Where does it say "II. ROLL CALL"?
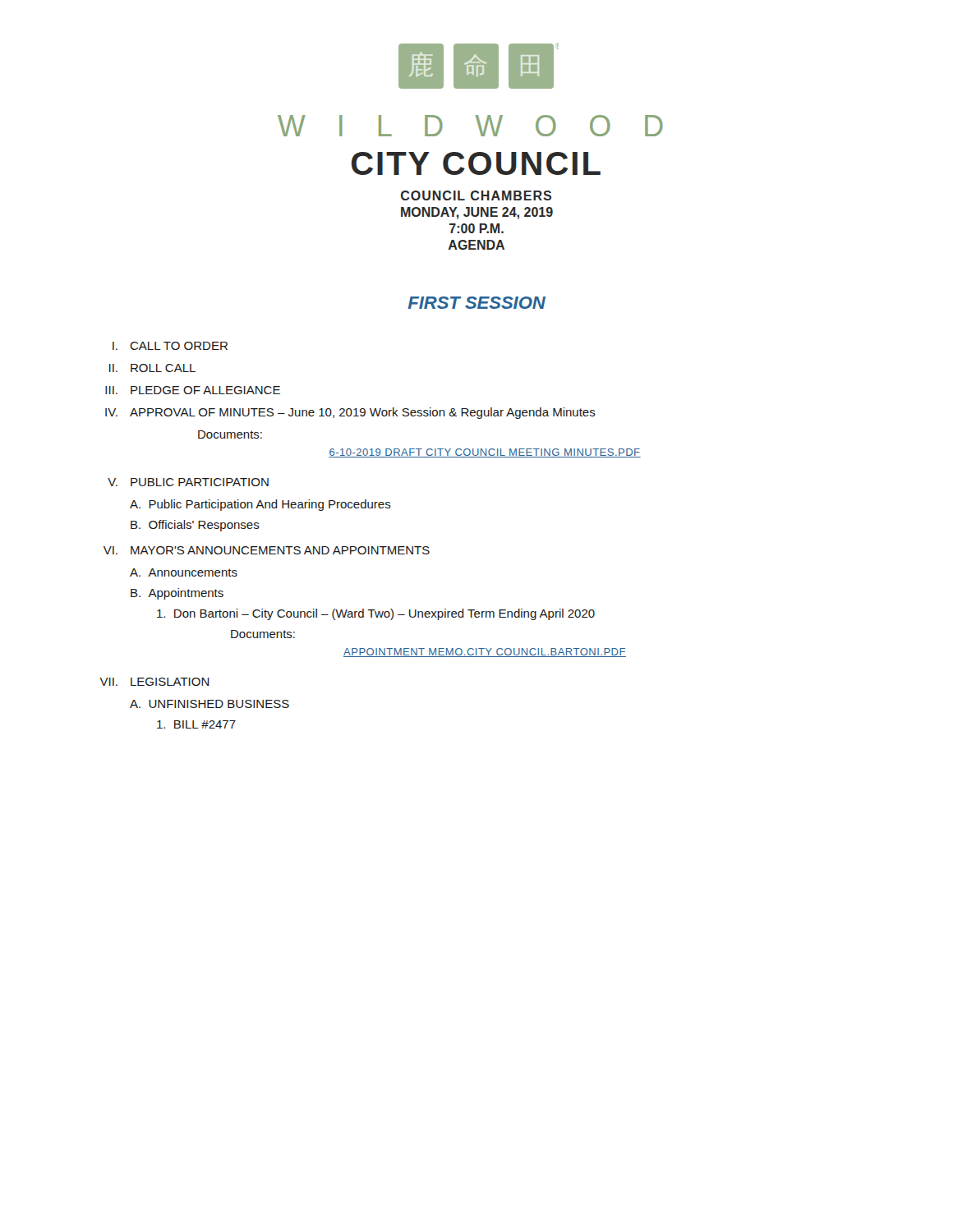Viewport: 953px width, 1232px height. pyautogui.click(x=152, y=368)
